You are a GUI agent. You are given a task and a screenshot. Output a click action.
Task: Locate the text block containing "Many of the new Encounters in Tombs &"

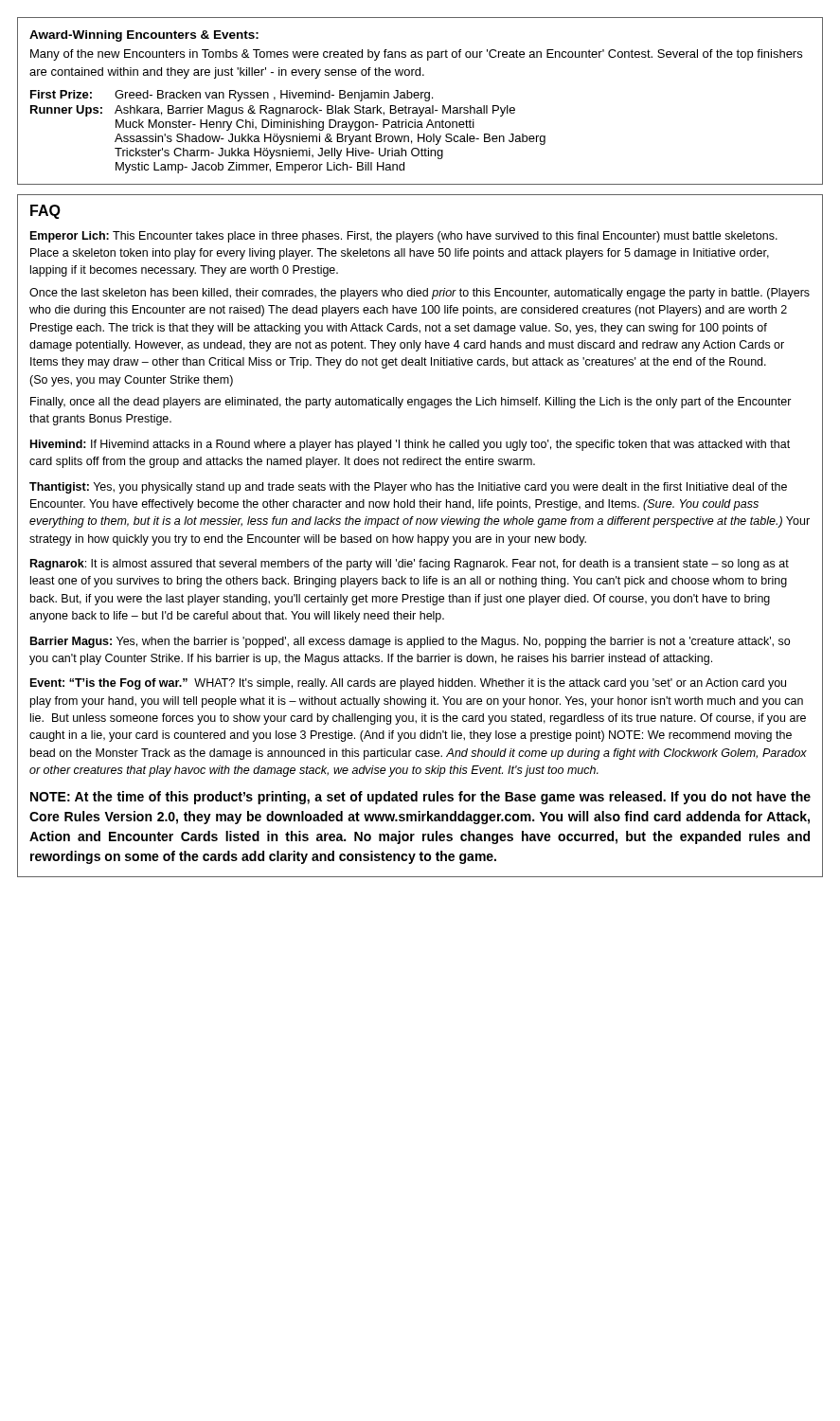pos(416,62)
